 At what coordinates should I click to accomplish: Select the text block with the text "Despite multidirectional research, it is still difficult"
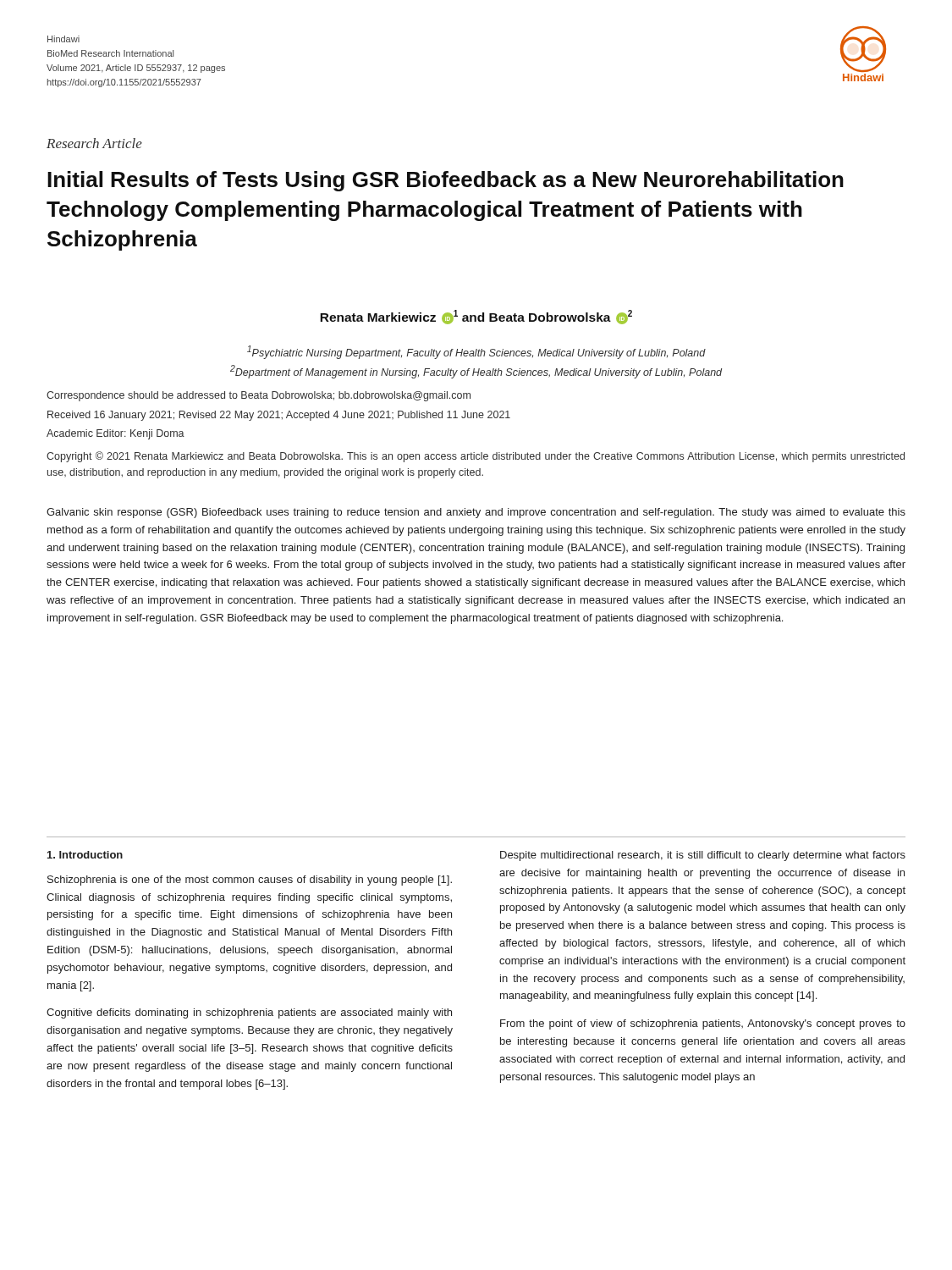(x=702, y=925)
